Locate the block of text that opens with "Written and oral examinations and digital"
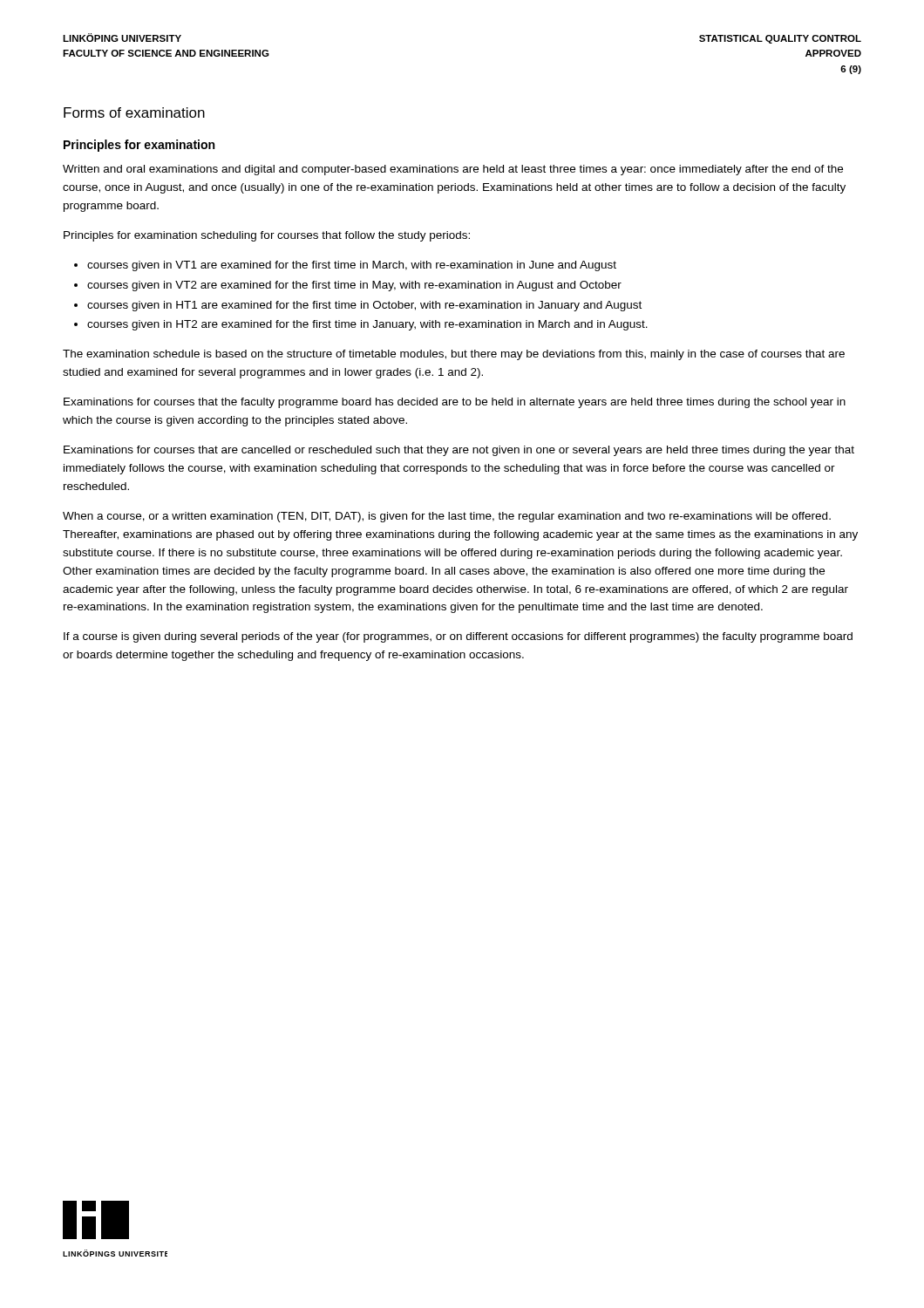The height and width of the screenshot is (1308, 924). (x=462, y=188)
